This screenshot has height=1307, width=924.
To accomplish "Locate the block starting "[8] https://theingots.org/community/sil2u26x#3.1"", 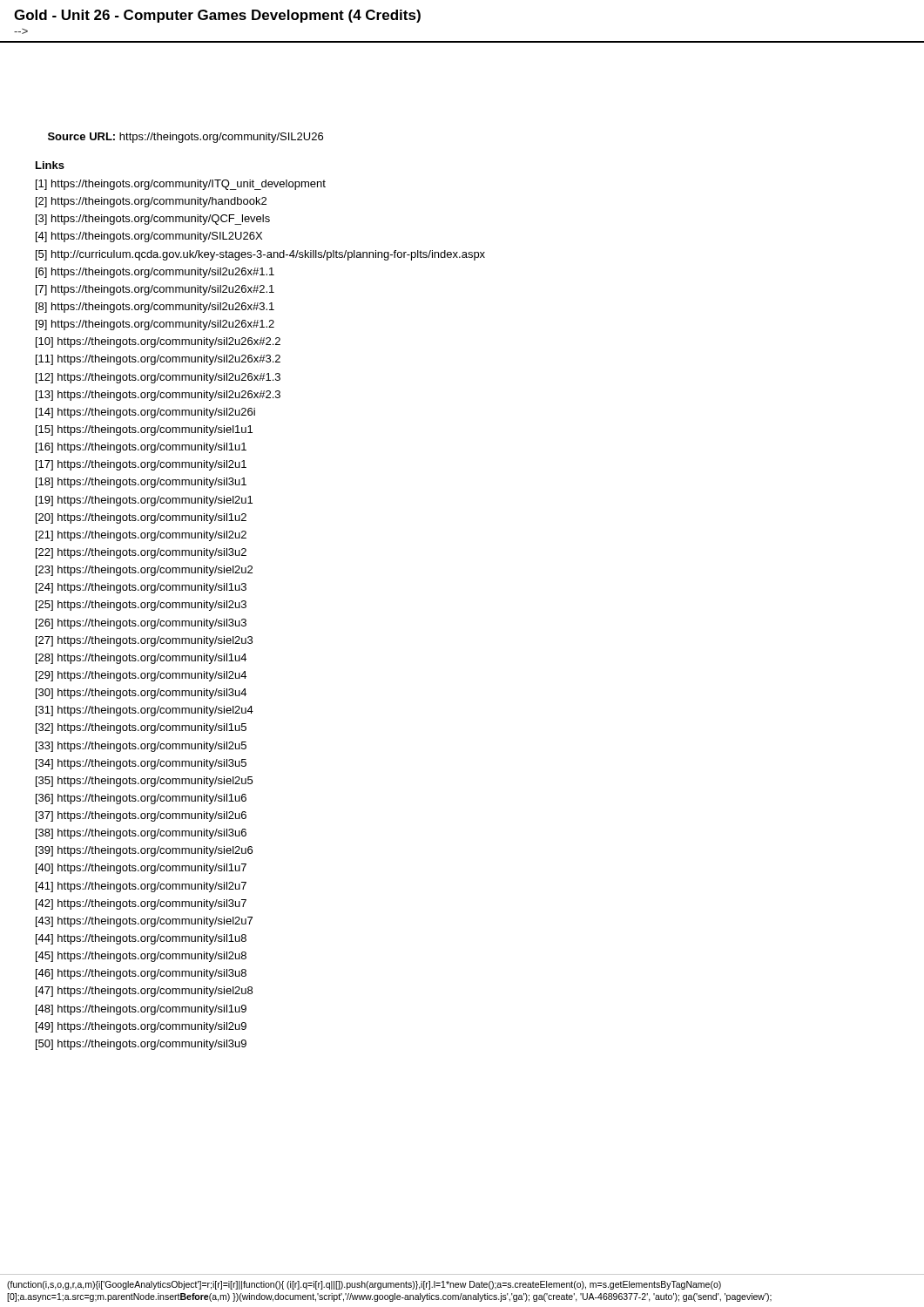I will [x=155, y=306].
